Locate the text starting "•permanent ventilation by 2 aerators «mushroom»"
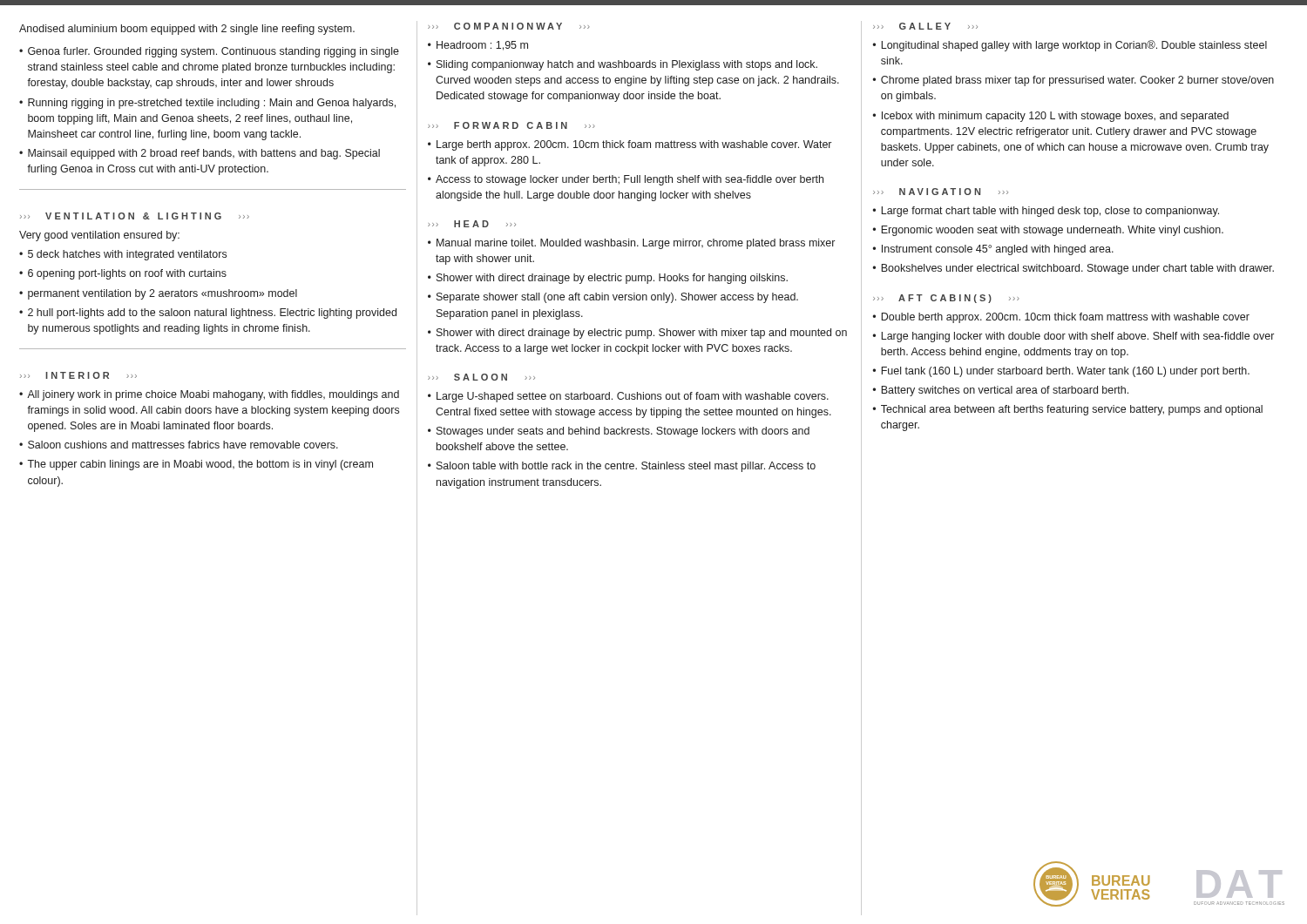The width and height of the screenshot is (1307, 924). pyautogui.click(x=158, y=293)
